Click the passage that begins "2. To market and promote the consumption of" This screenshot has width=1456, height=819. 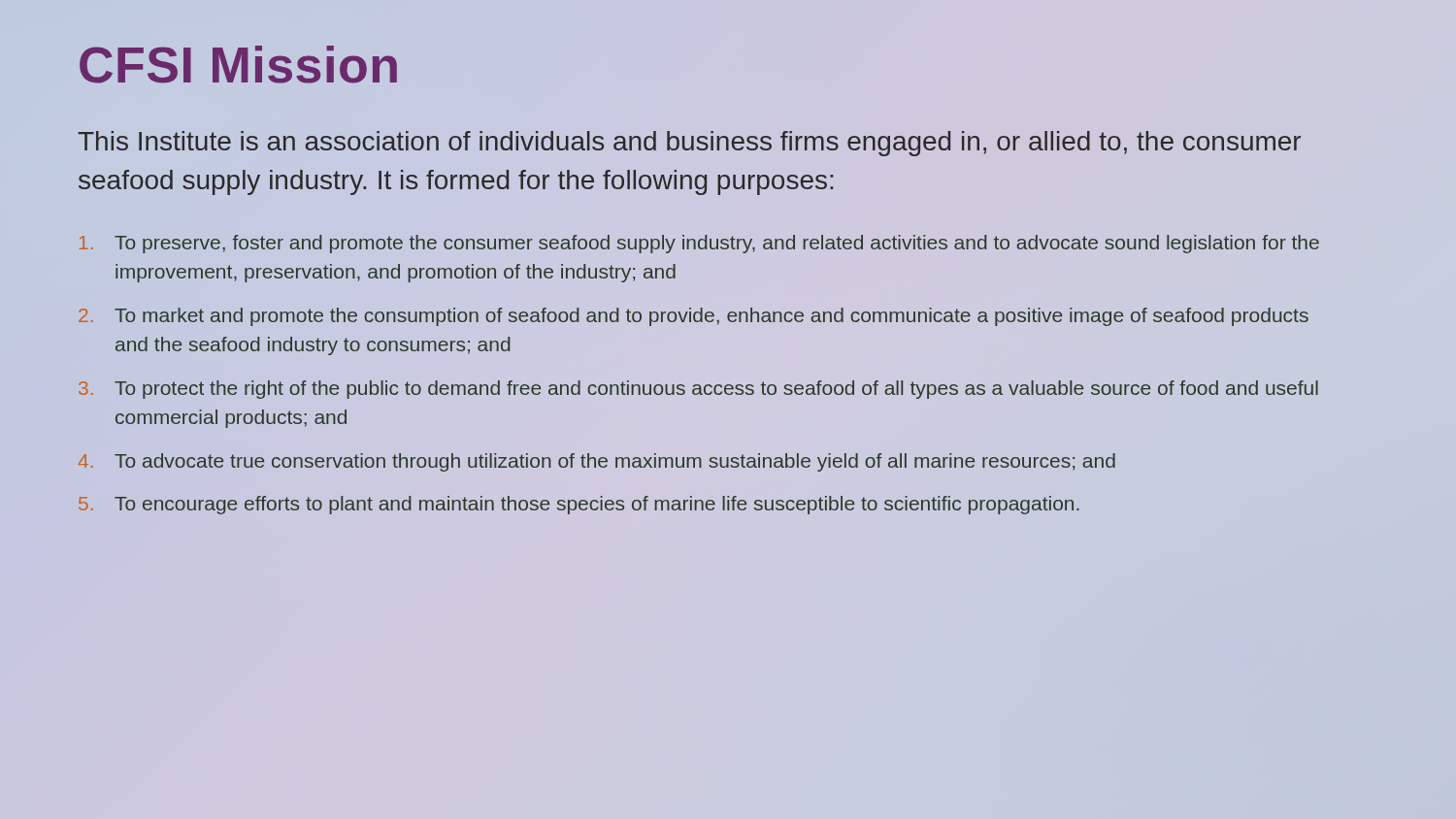709,330
